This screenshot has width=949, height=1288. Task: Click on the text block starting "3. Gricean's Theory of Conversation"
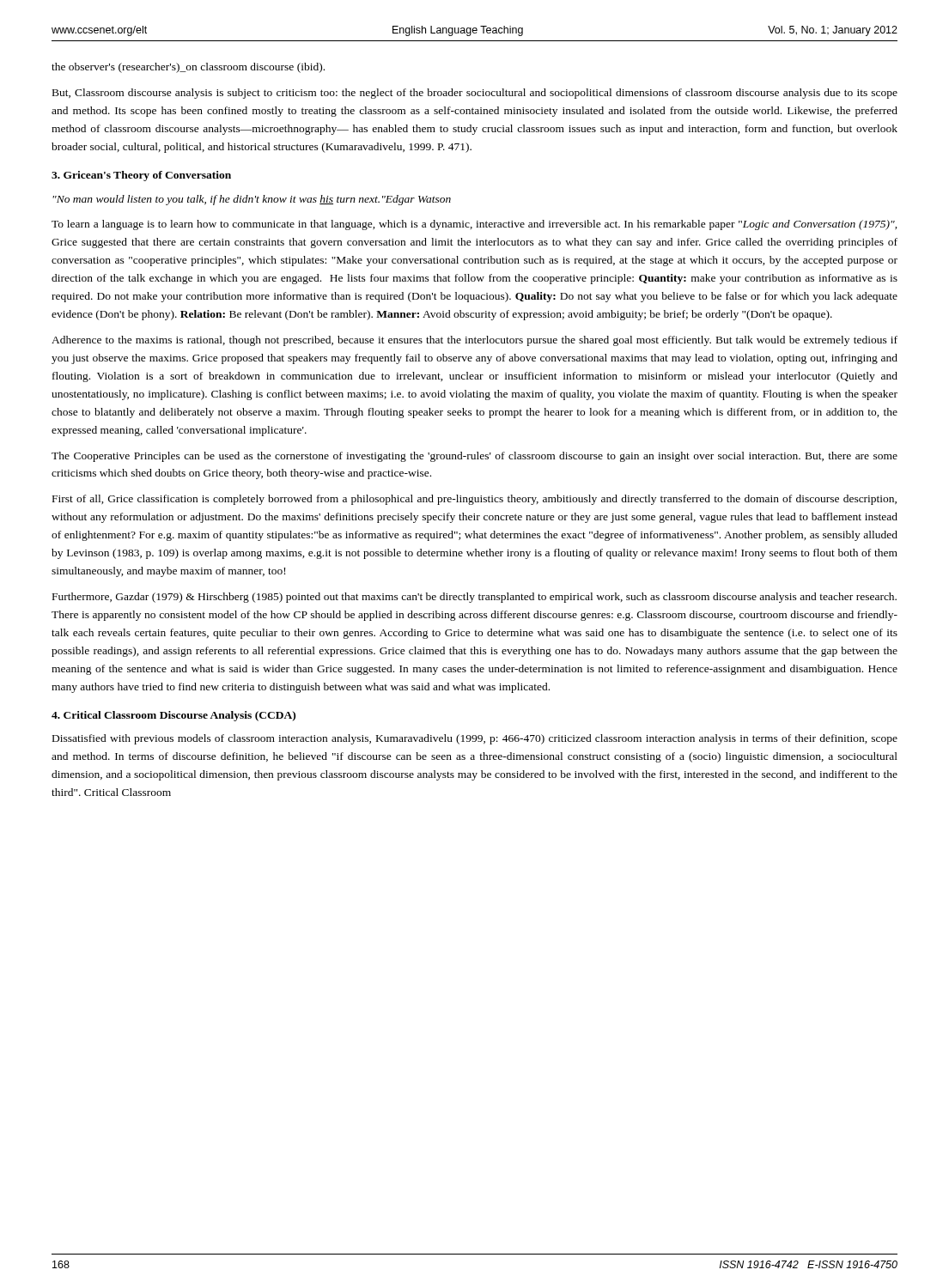pyautogui.click(x=141, y=176)
